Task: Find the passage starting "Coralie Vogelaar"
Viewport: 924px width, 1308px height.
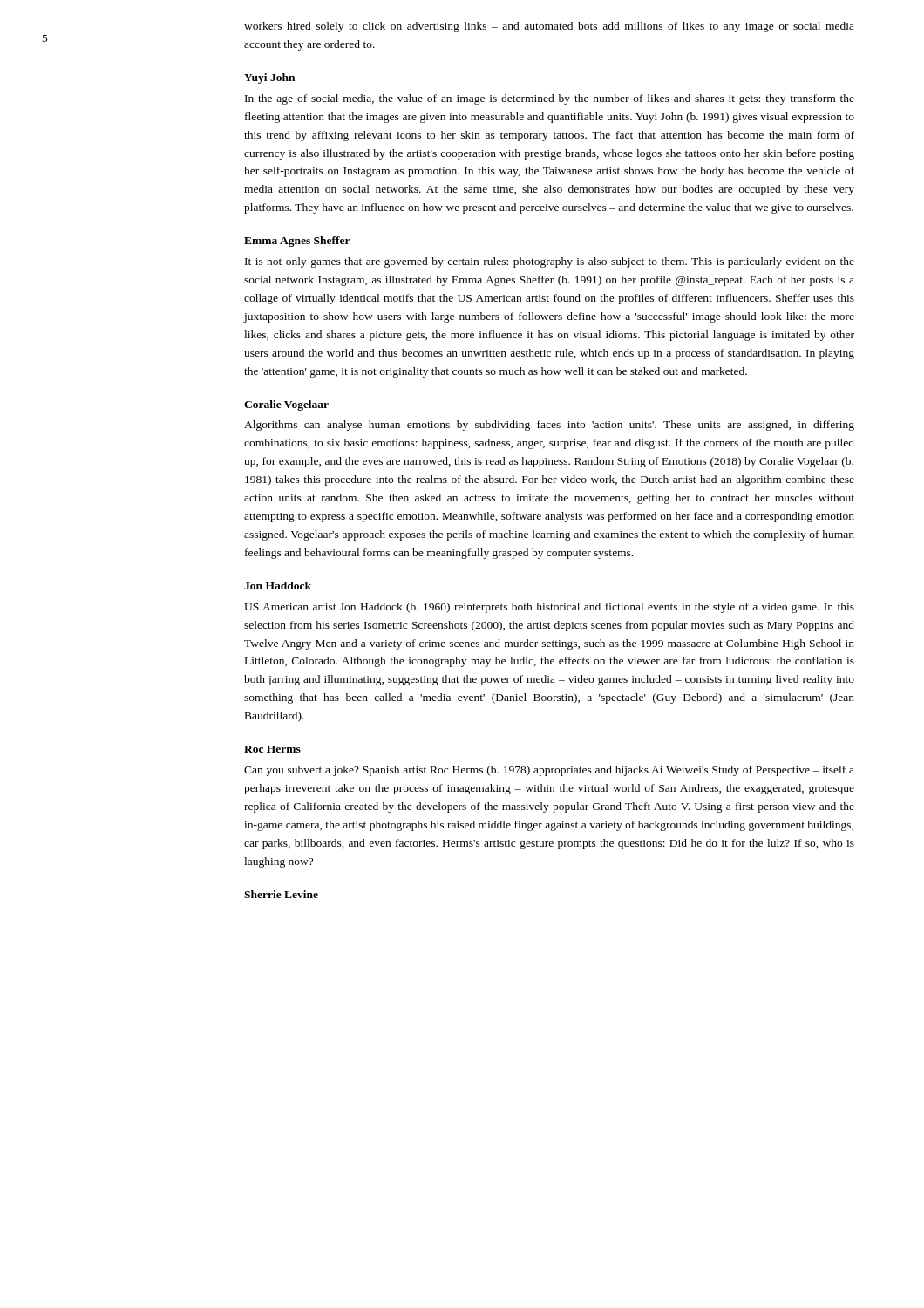Action: [286, 404]
